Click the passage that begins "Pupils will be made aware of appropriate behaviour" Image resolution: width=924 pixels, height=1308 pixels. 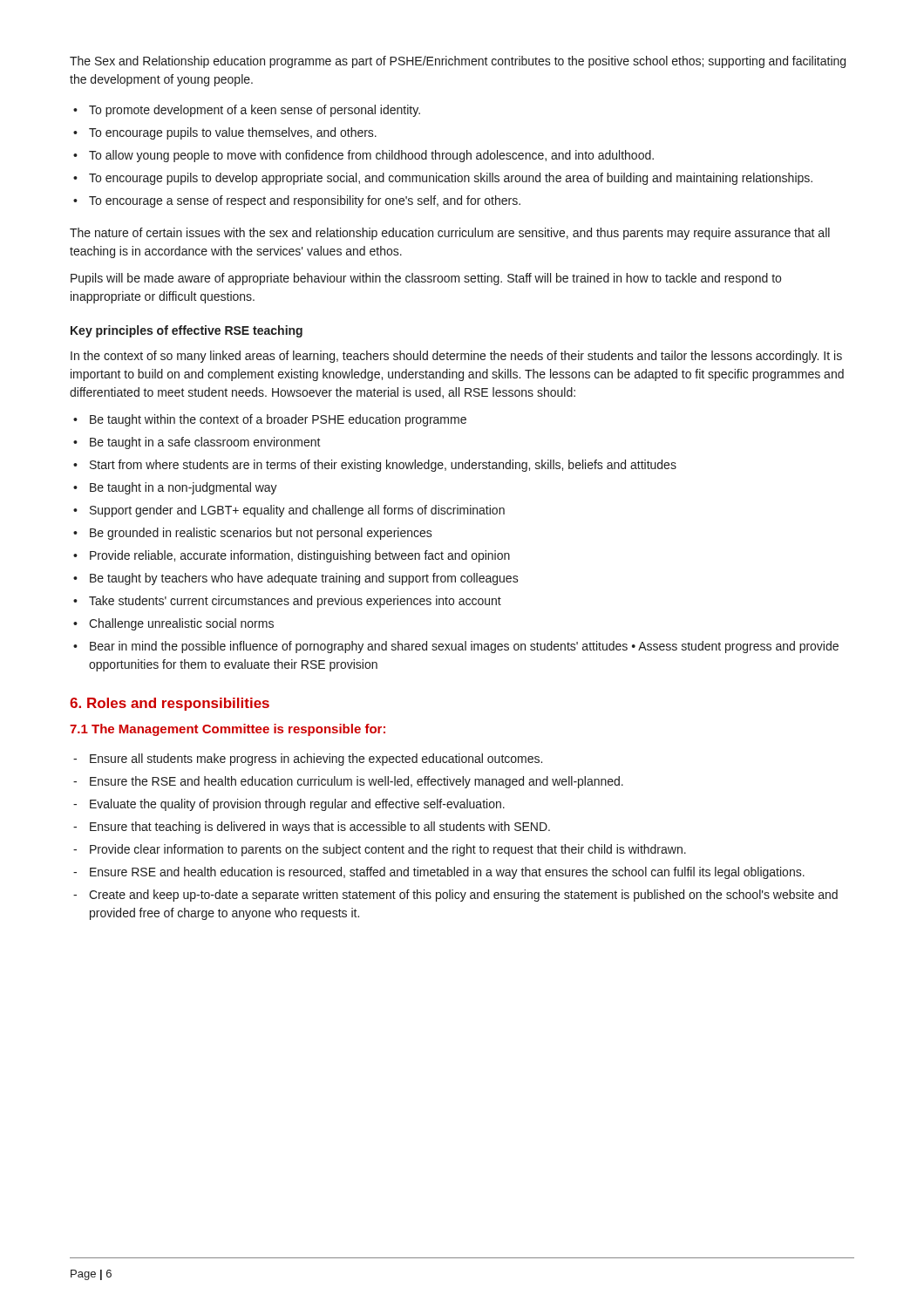pos(462,288)
